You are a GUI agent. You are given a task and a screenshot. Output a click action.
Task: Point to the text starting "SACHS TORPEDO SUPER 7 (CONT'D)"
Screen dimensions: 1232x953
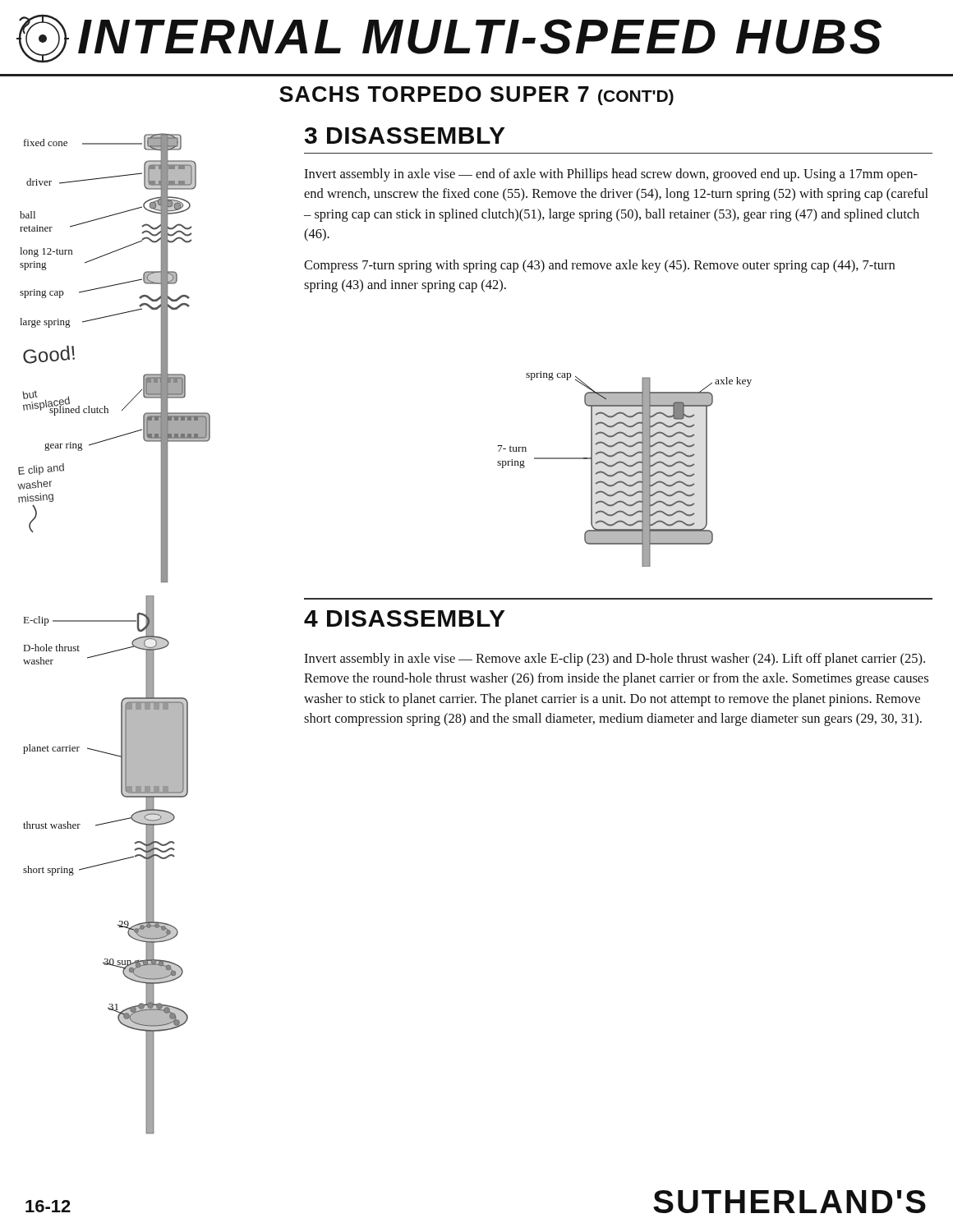476,94
